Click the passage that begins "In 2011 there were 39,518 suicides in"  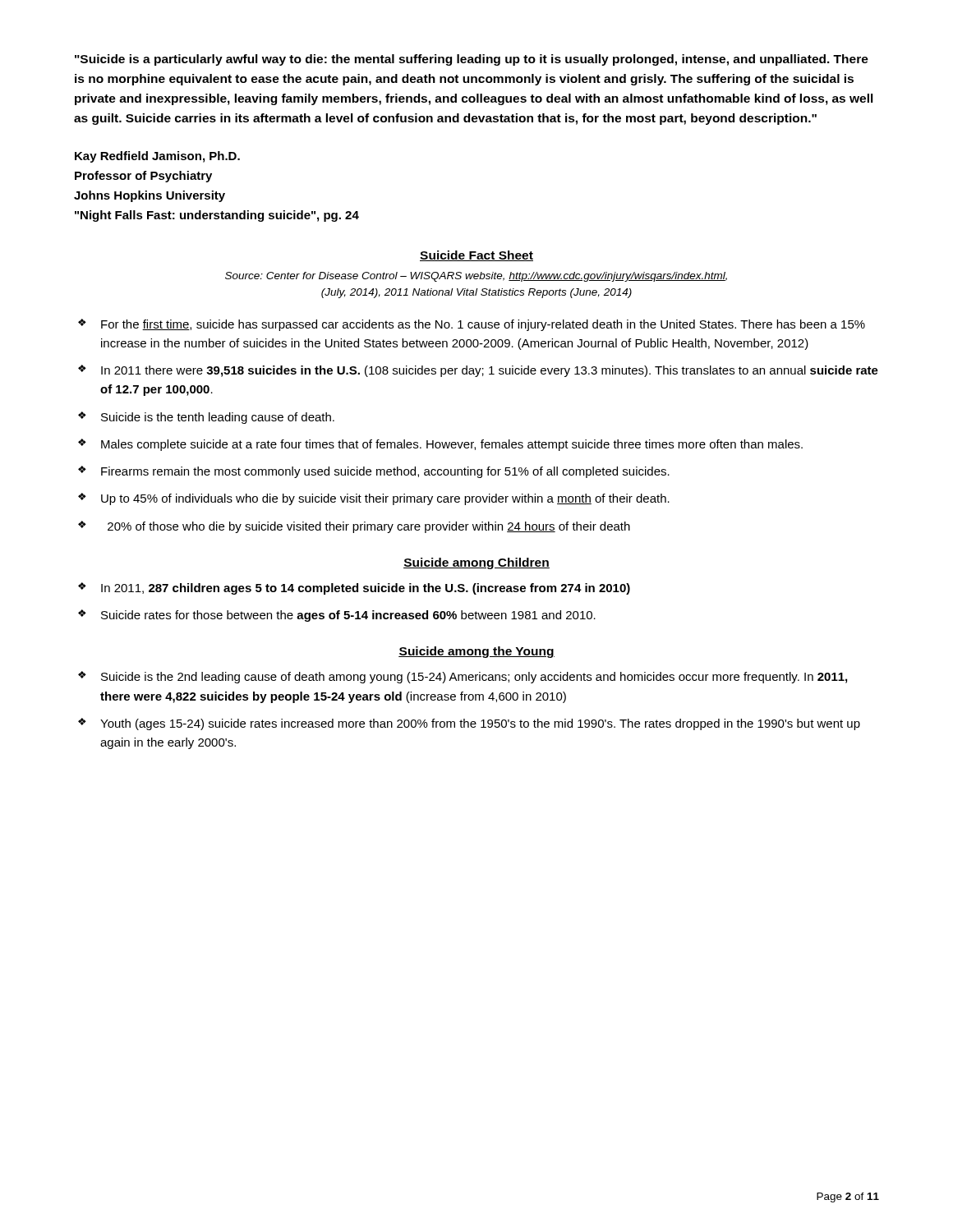coord(489,380)
